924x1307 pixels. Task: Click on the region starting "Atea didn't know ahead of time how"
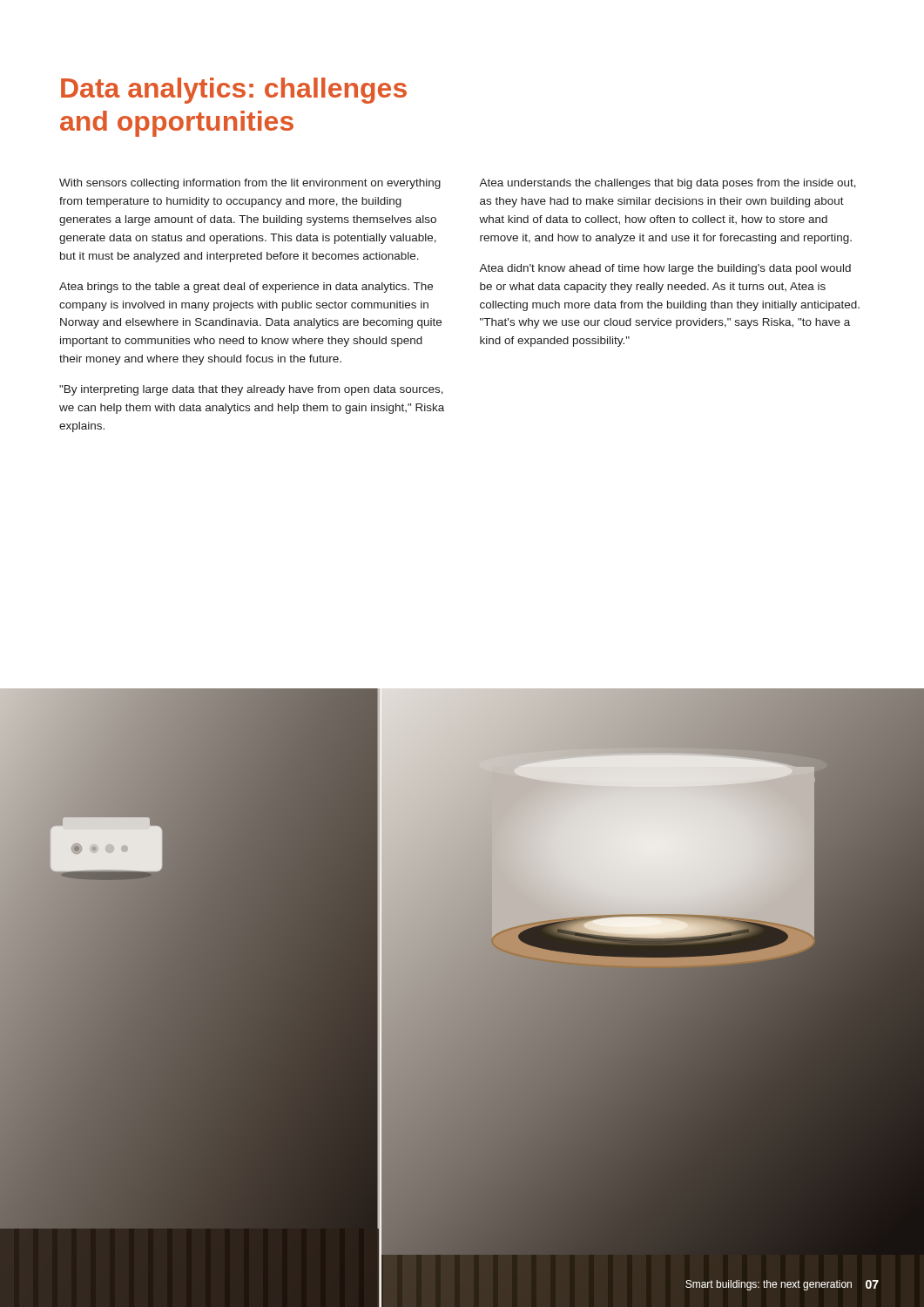(672, 305)
